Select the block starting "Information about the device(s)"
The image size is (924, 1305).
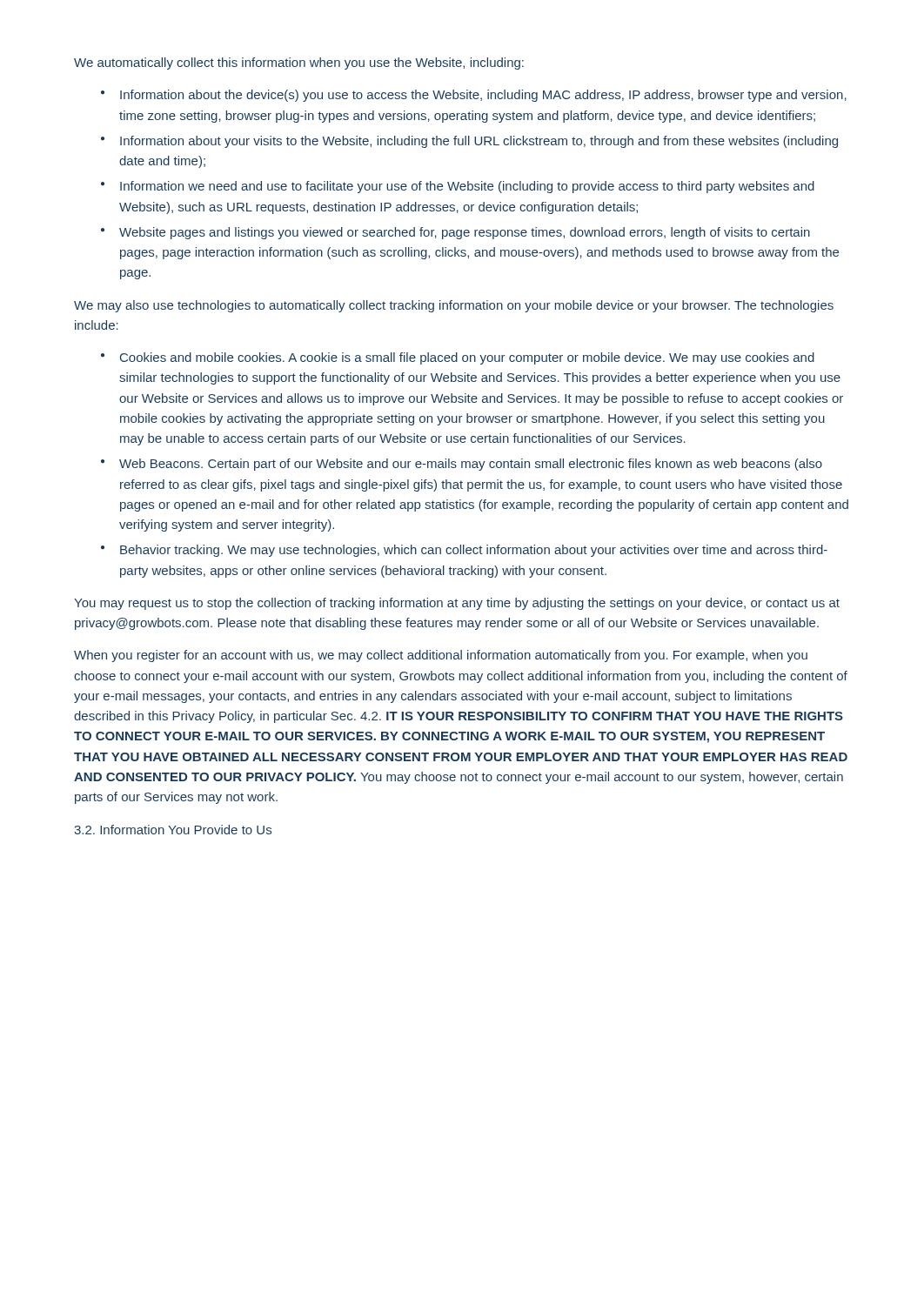click(x=483, y=105)
